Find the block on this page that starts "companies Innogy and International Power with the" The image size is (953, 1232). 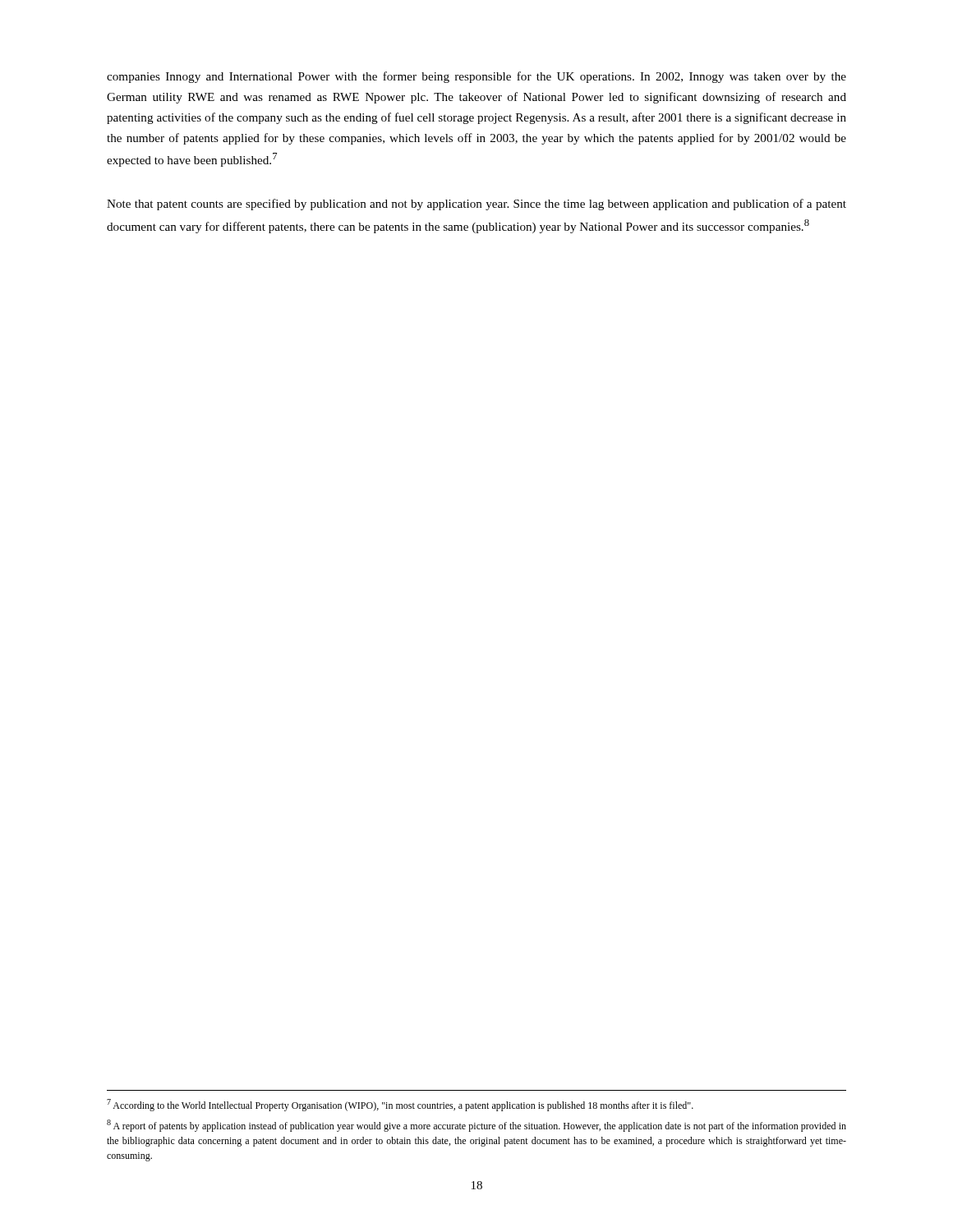point(476,118)
